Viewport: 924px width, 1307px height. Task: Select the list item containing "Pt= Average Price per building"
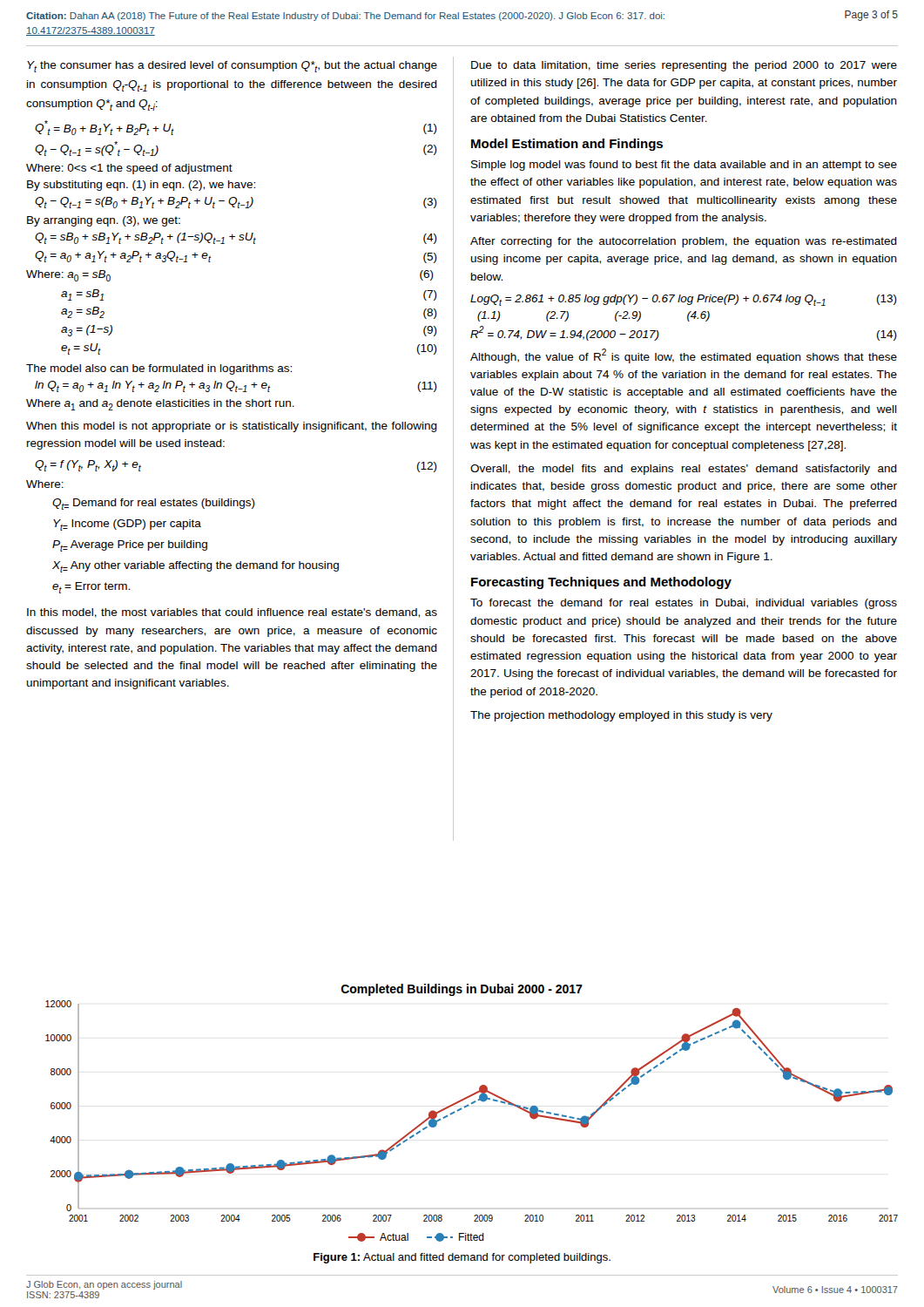tap(130, 545)
